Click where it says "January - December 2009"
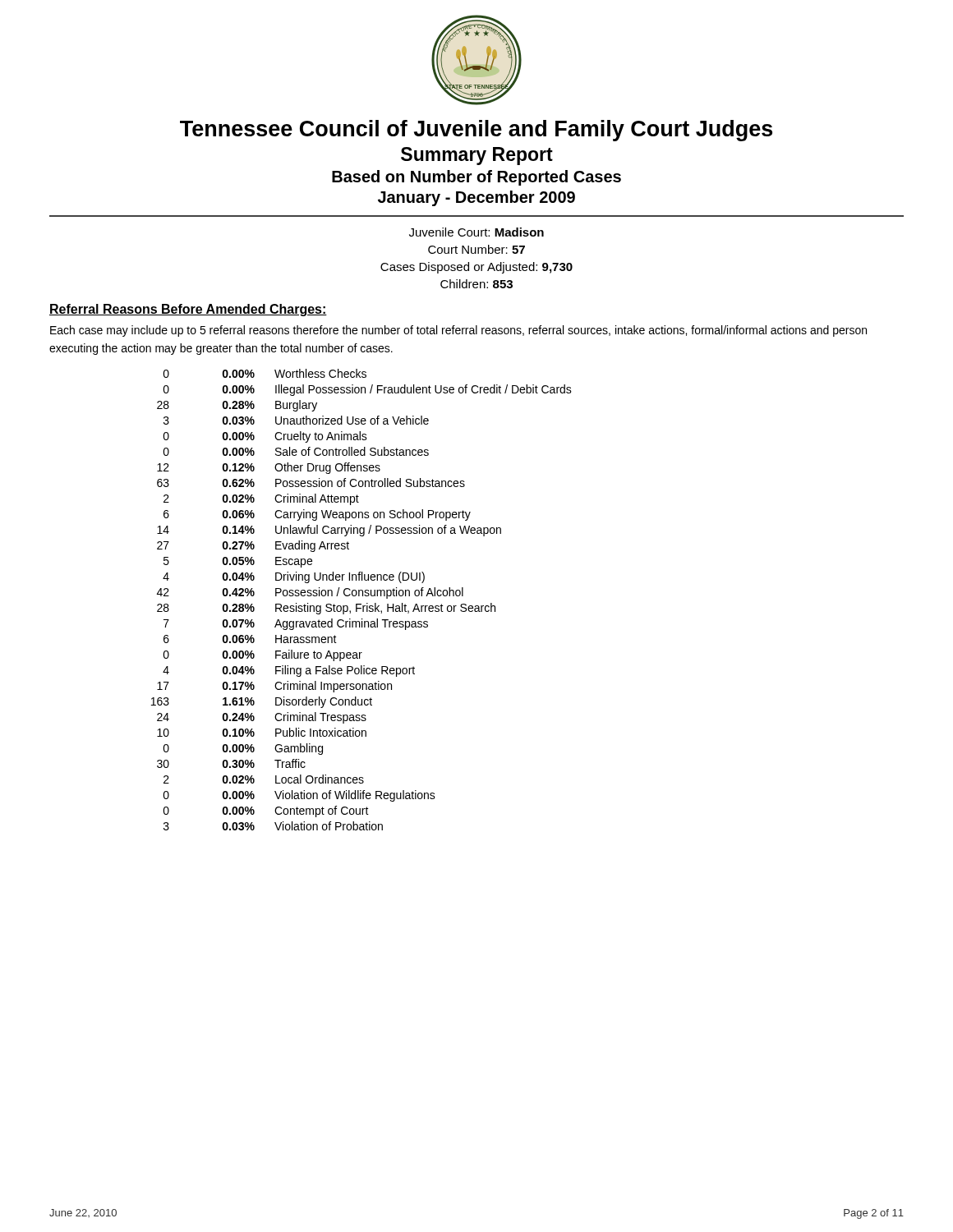Screen dimensions: 1232x953 [476, 197]
